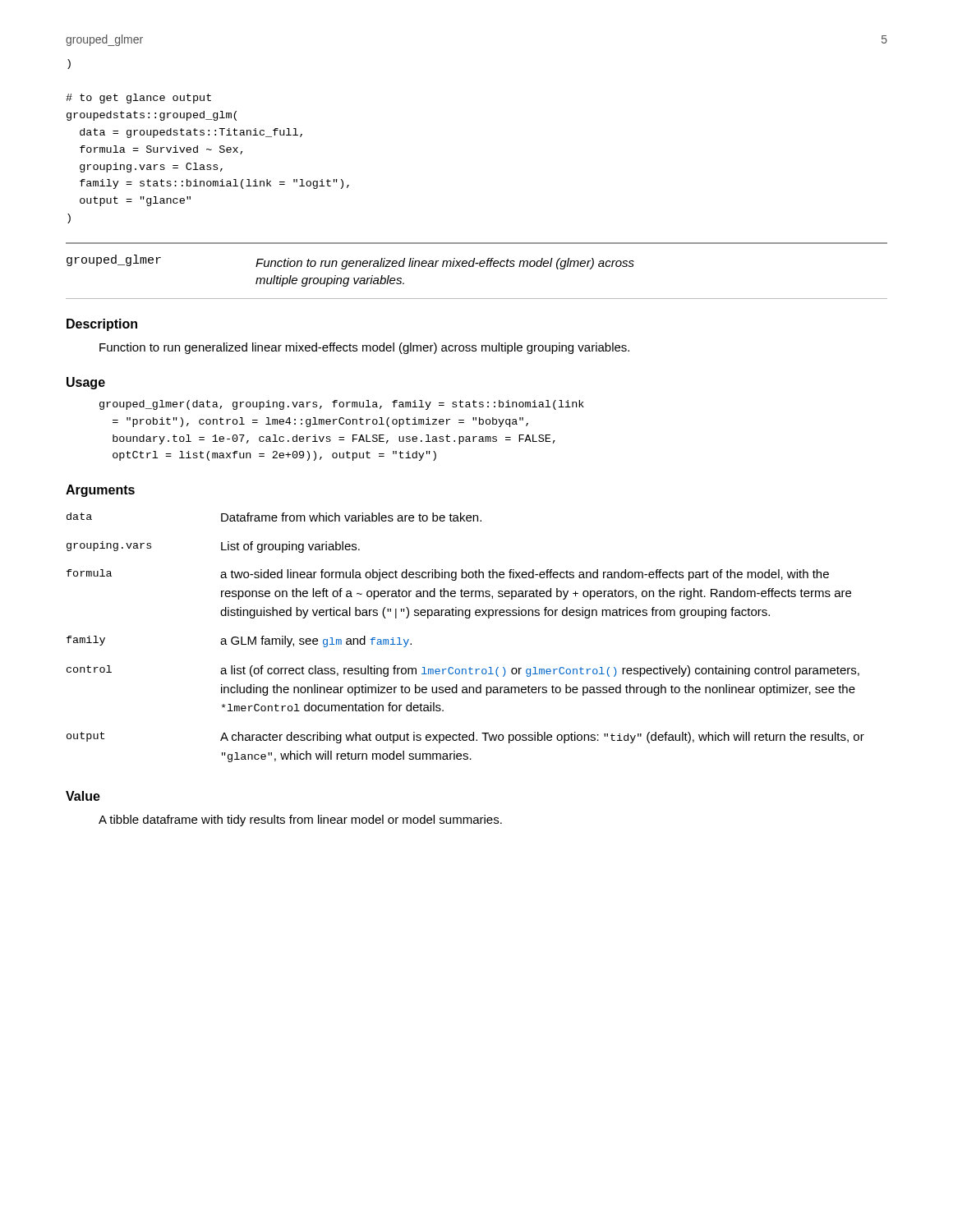This screenshot has height=1232, width=953.
Task: Click on the text starting "grouped_glmer(data, grouping.vars, formula,"
Action: [x=342, y=430]
